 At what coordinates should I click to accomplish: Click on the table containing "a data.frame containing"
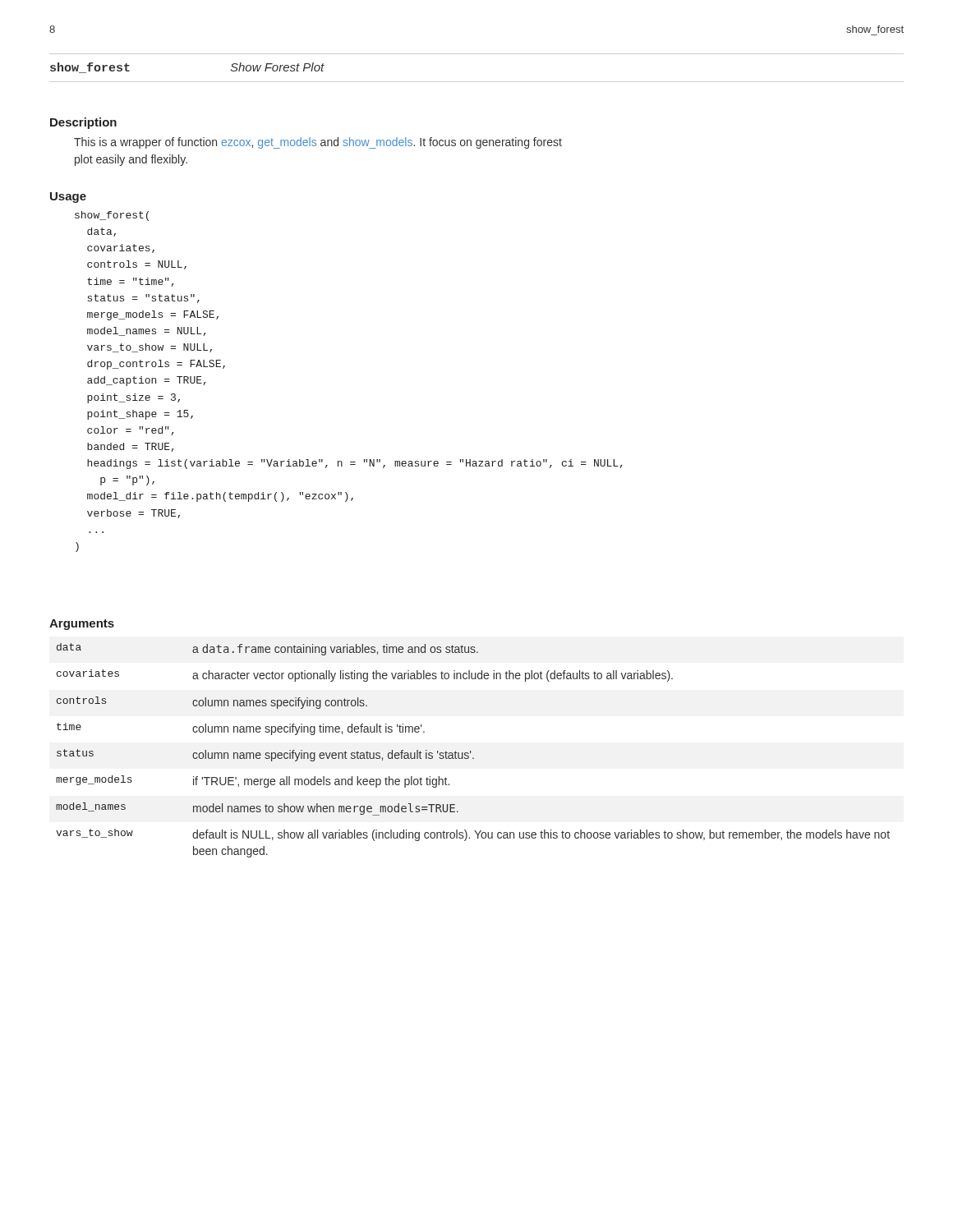[x=476, y=751]
